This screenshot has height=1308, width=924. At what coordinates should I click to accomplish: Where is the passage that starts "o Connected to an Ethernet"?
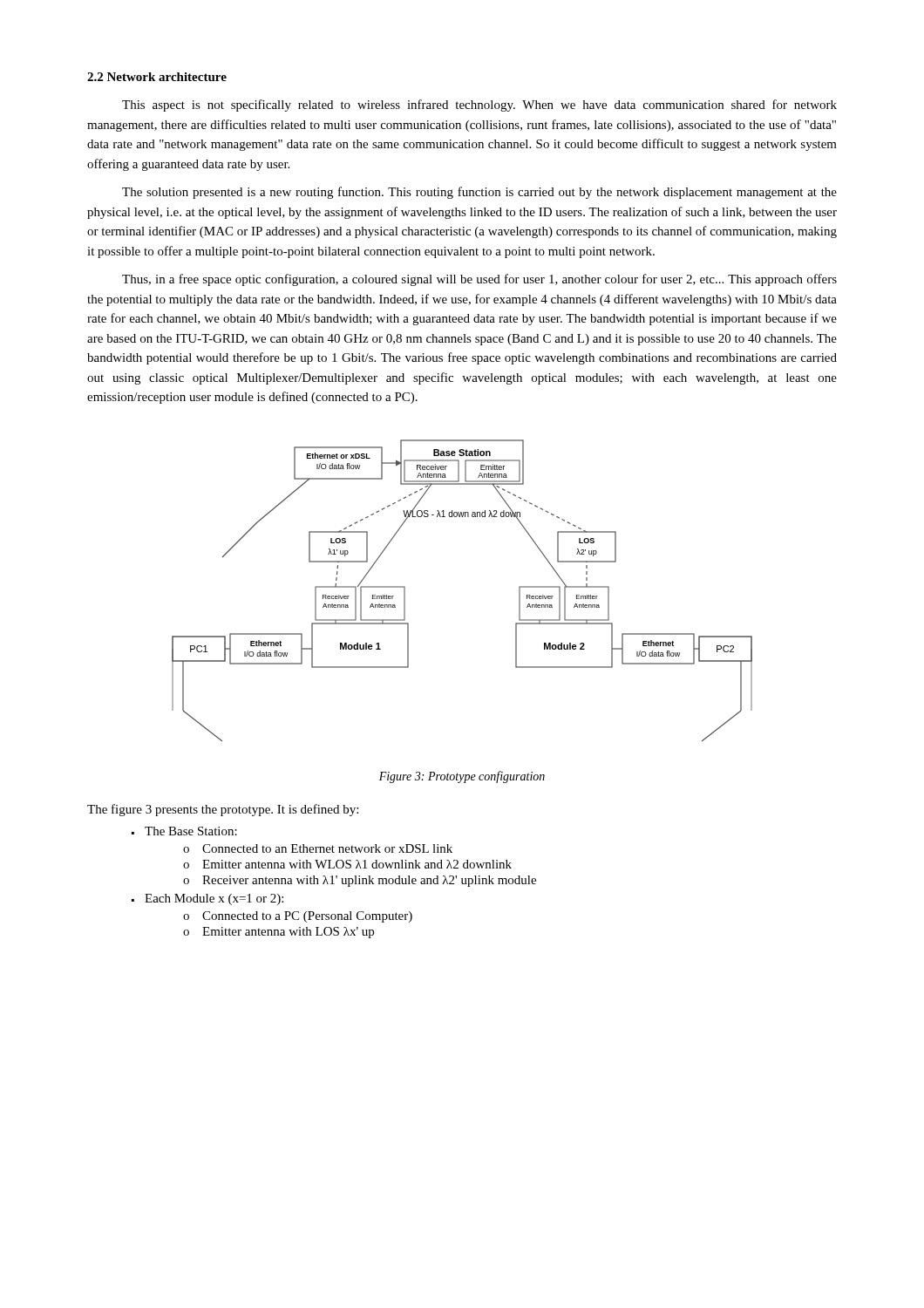pyautogui.click(x=318, y=849)
